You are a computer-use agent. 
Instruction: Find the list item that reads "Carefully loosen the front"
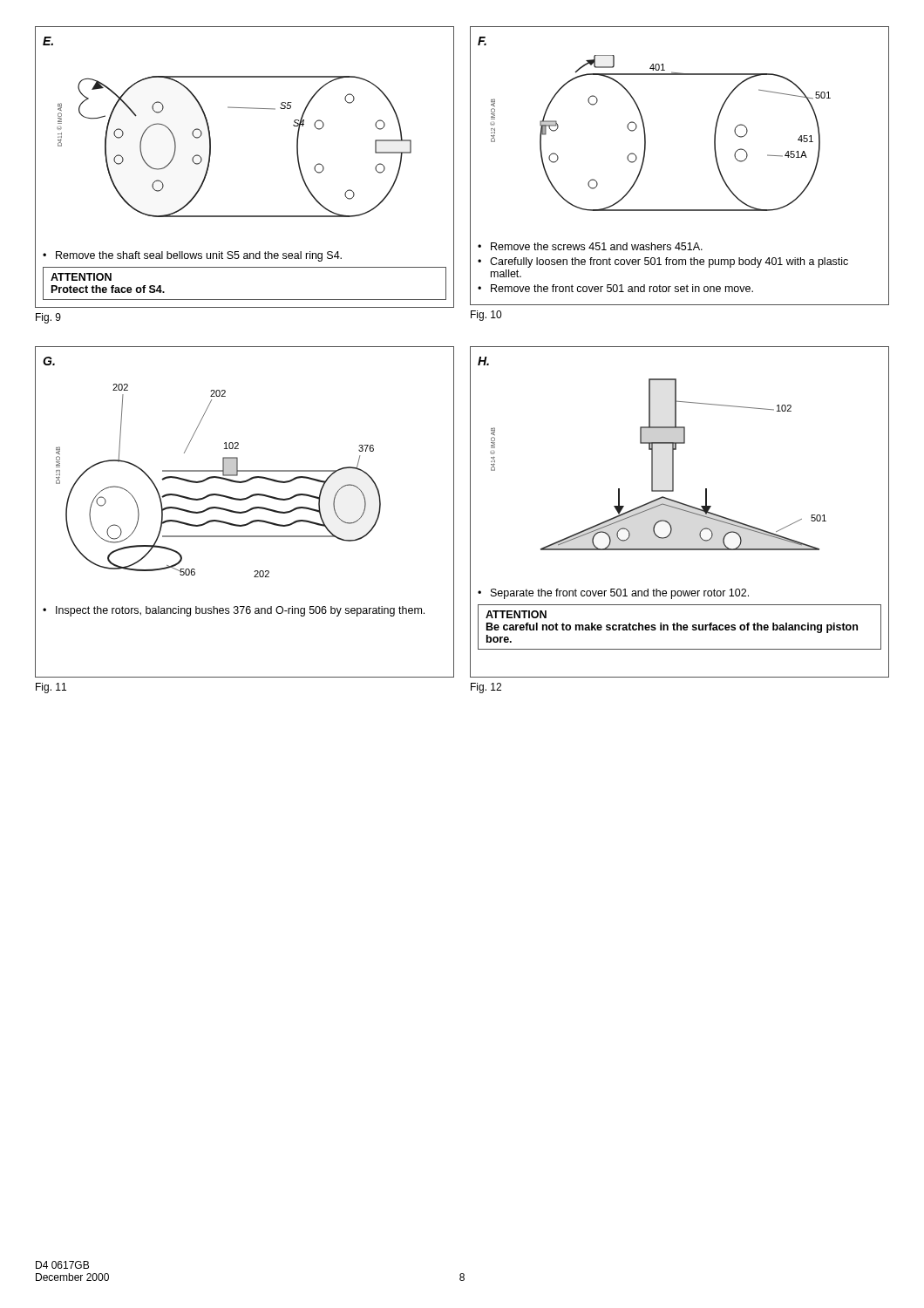coord(669,268)
